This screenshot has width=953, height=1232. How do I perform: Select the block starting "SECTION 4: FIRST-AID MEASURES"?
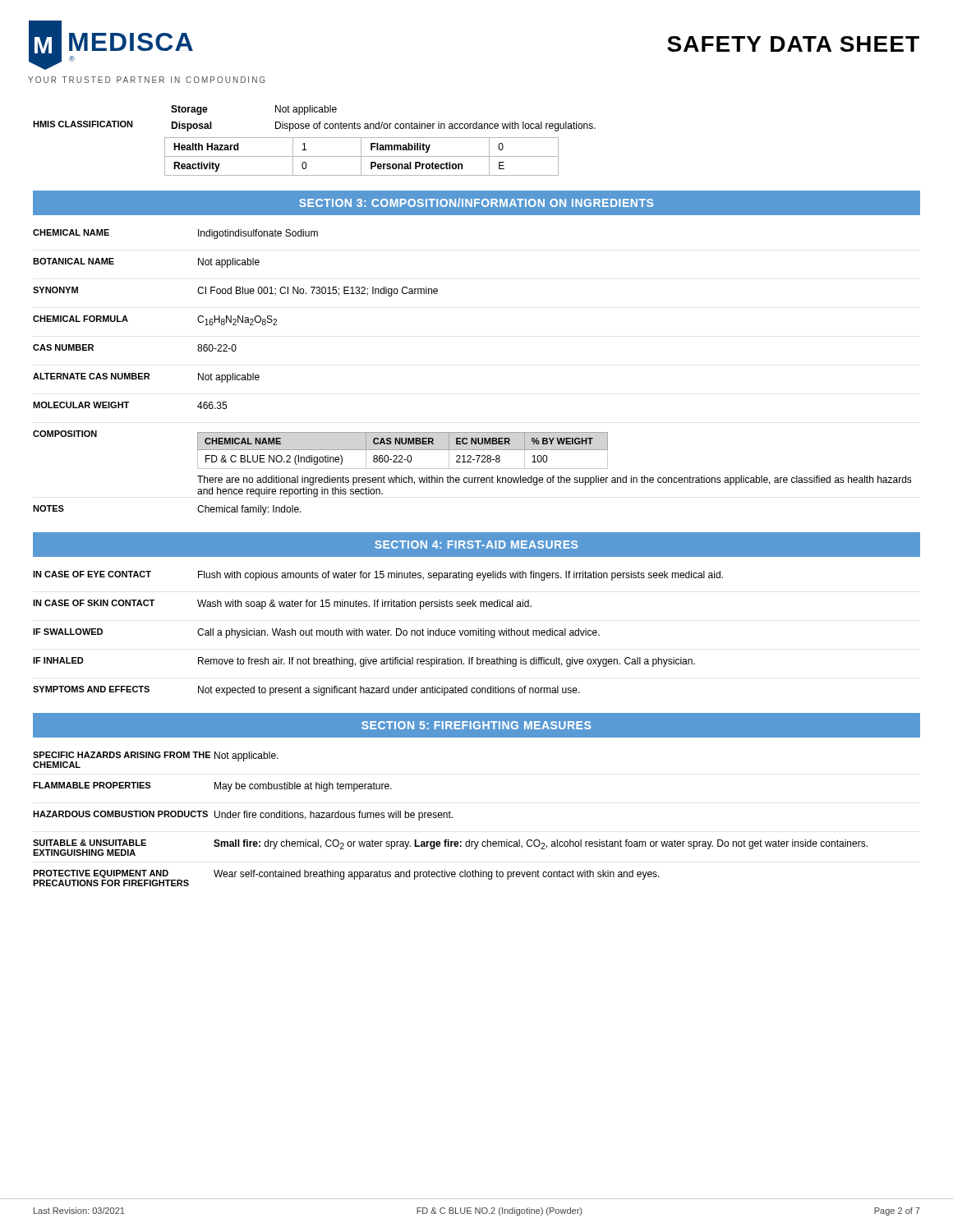(x=476, y=545)
